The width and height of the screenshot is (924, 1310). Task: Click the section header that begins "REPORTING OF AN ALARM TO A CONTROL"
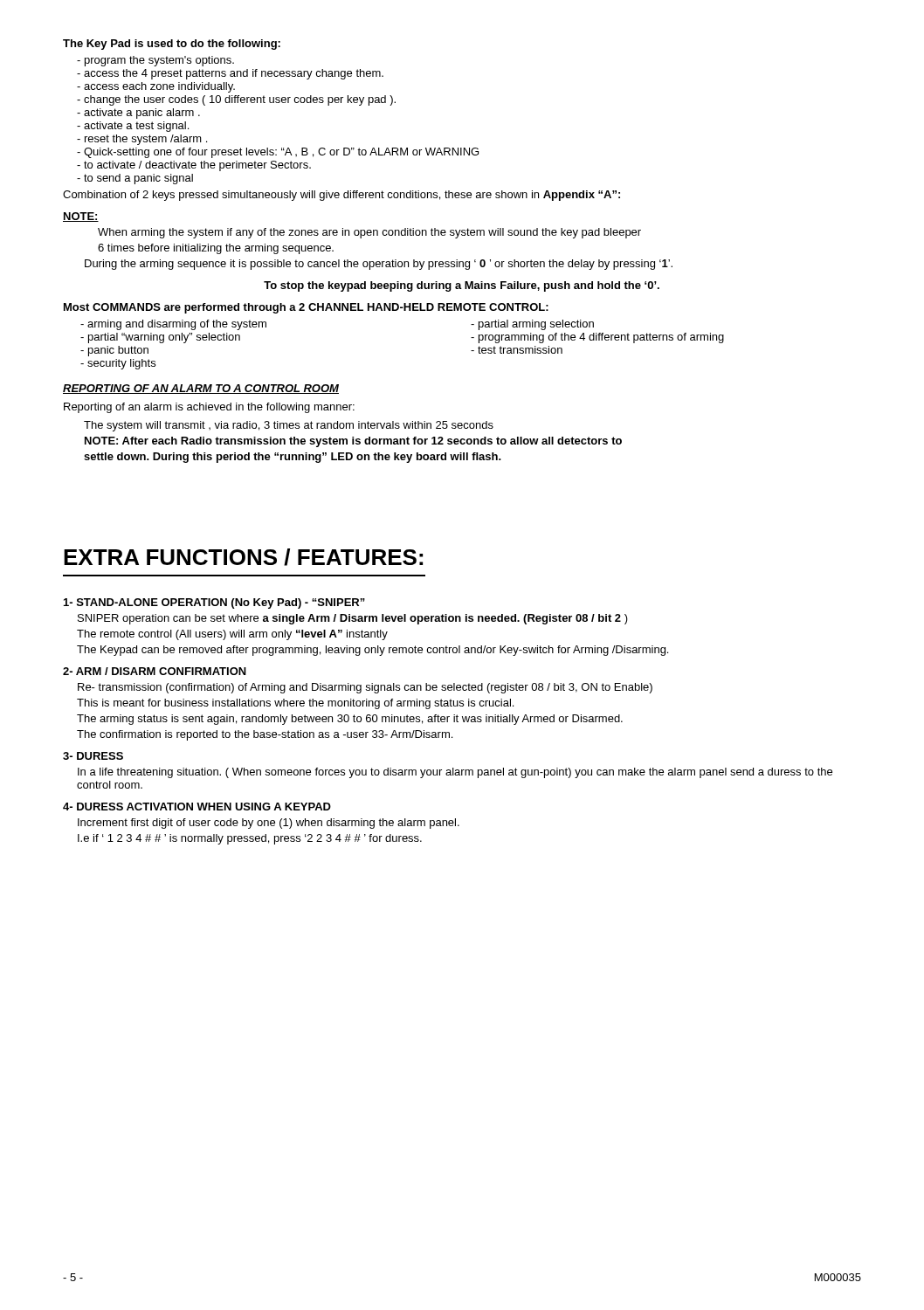pos(201,388)
